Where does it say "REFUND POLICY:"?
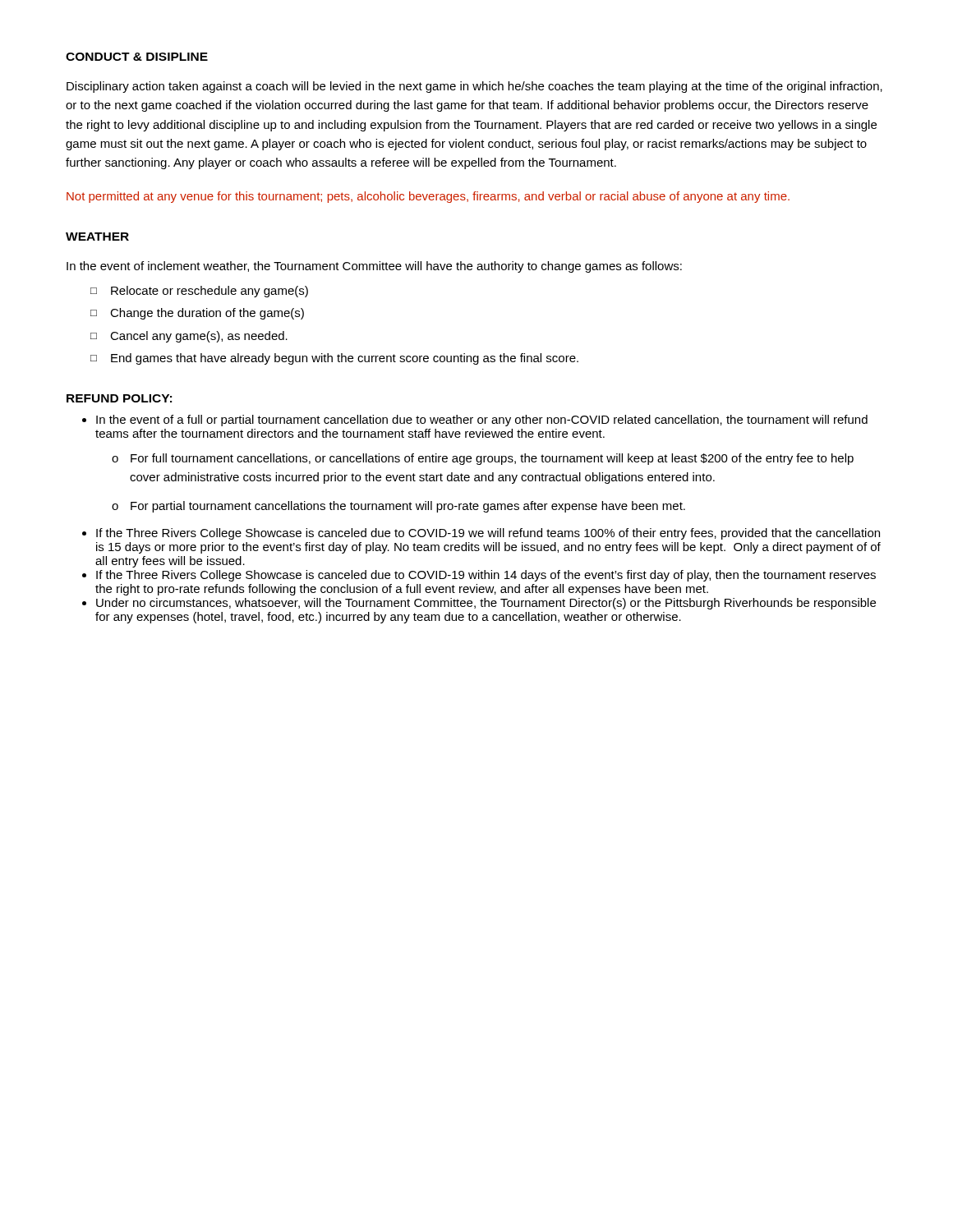The width and height of the screenshot is (953, 1232). 119,398
